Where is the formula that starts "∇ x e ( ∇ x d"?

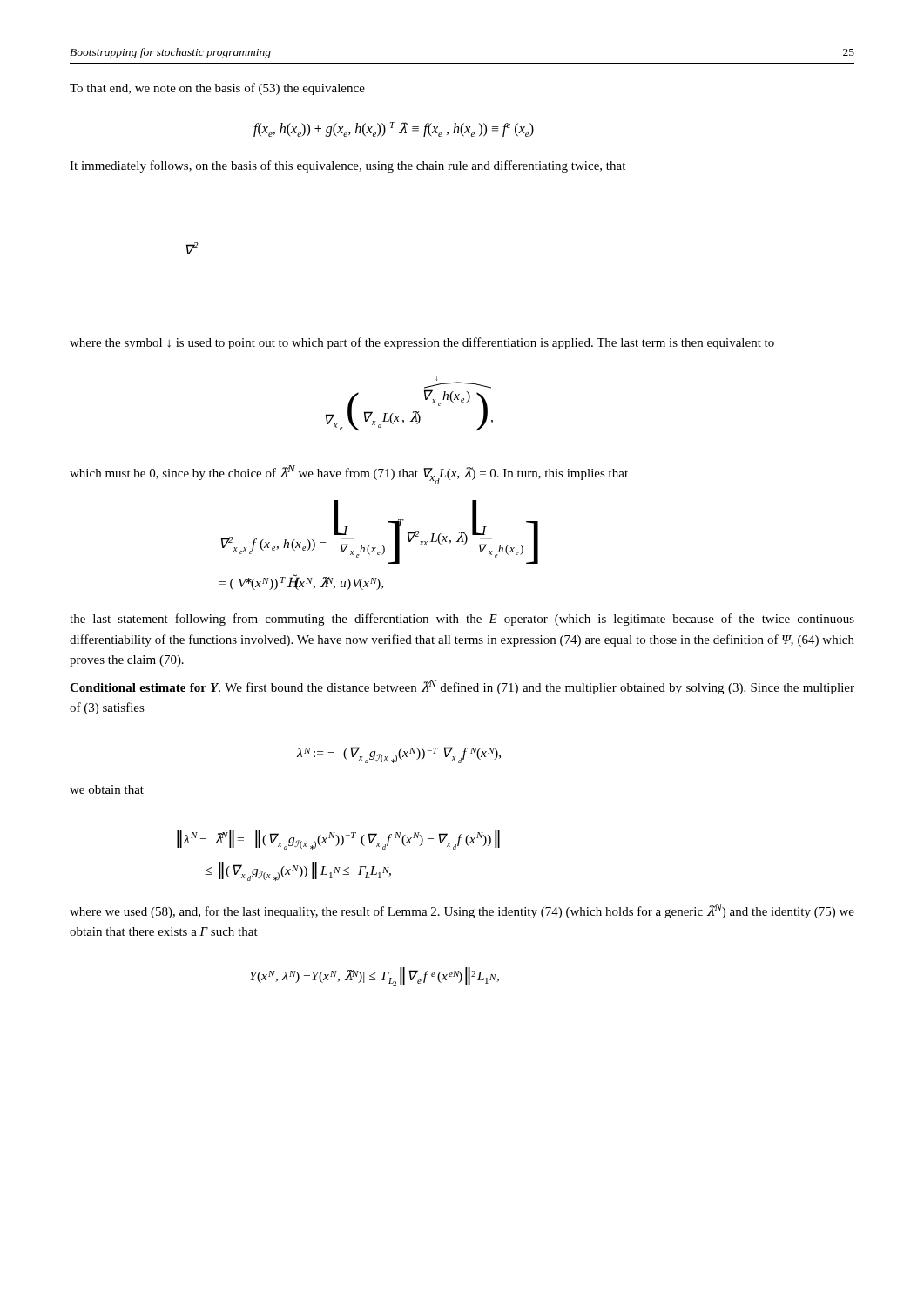click(x=462, y=408)
